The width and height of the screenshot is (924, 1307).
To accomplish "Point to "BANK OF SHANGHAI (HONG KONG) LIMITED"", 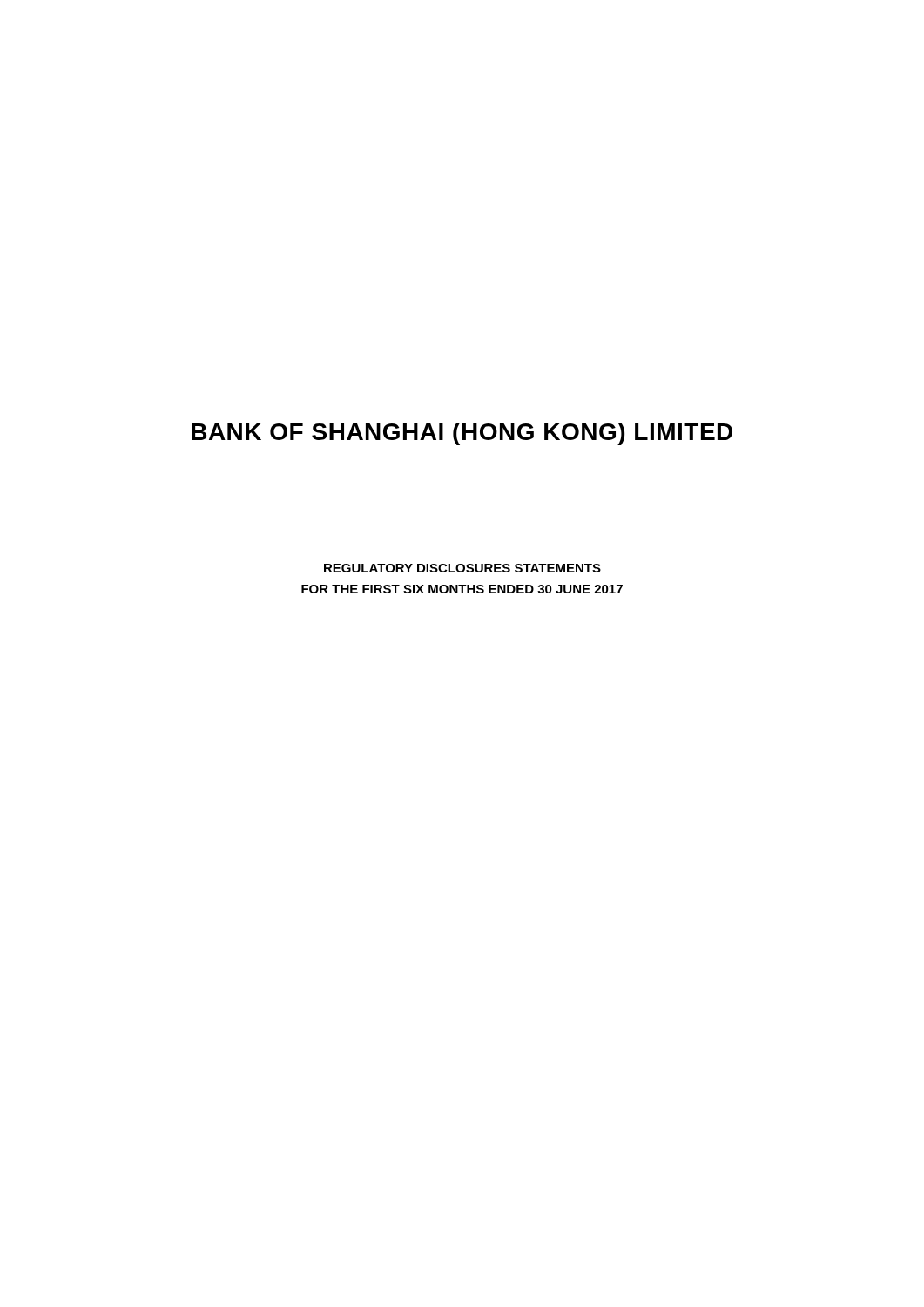I will [x=462, y=432].
